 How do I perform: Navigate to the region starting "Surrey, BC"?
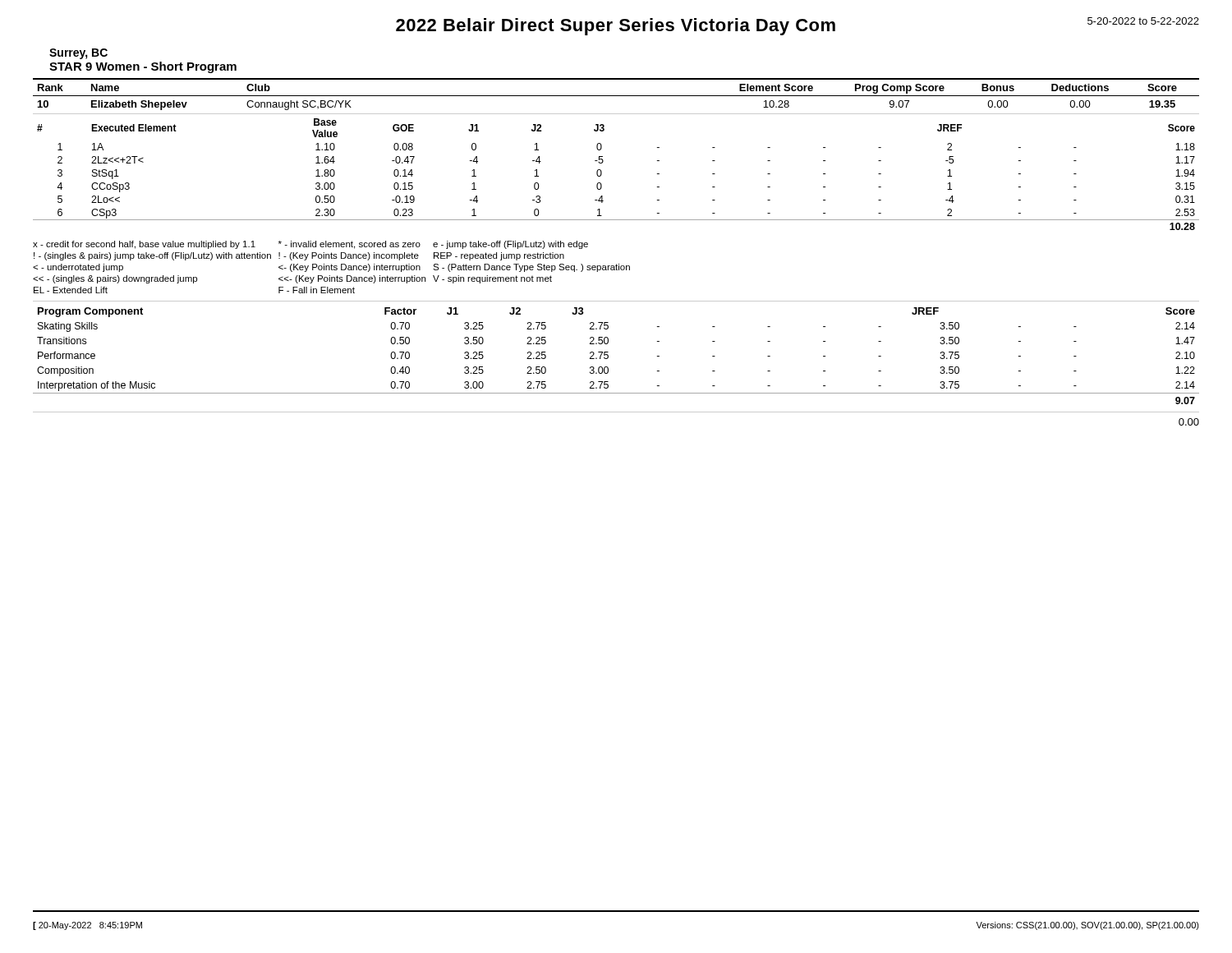[x=79, y=53]
